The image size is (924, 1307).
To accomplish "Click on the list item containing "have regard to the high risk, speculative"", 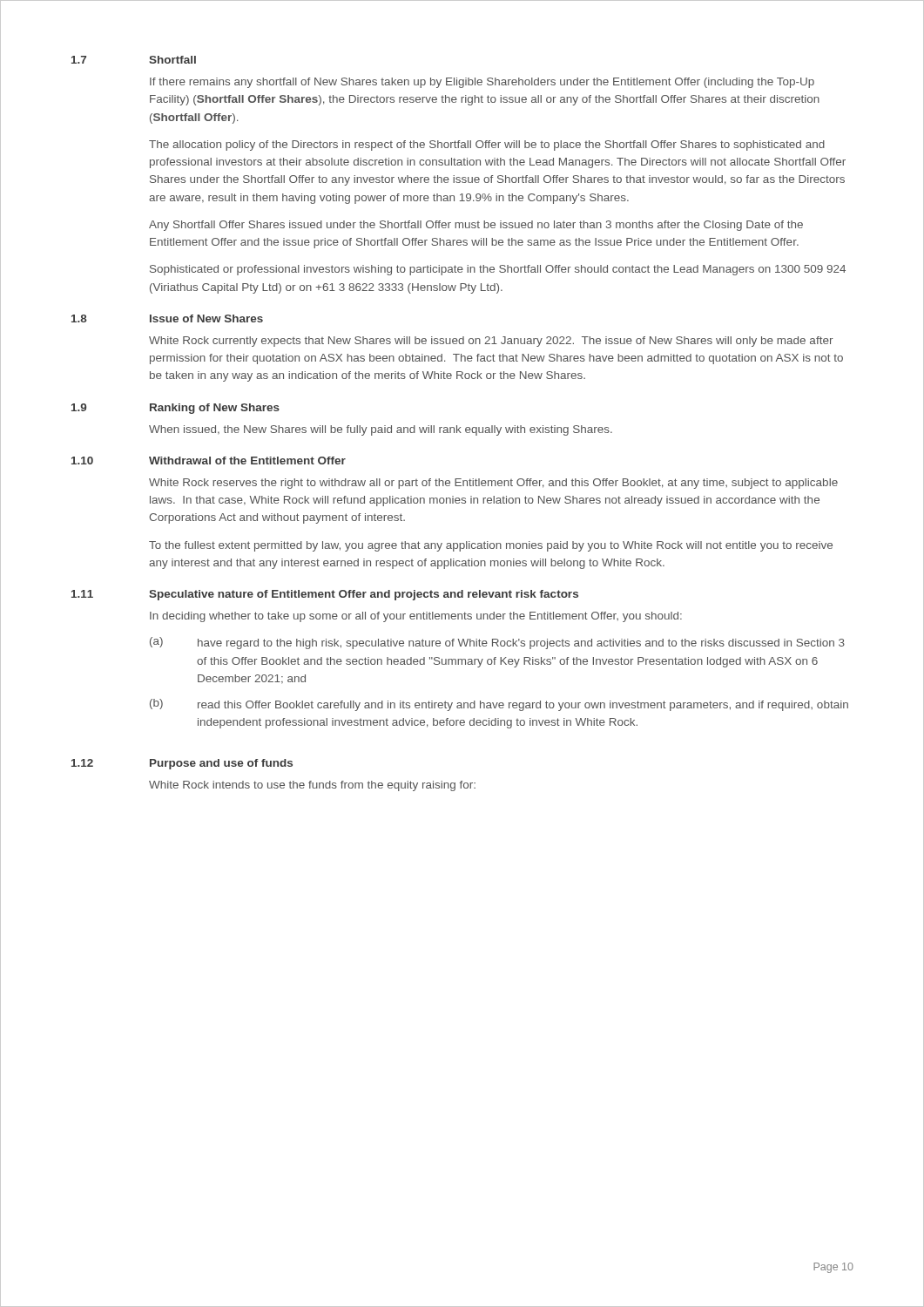I will 521,660.
